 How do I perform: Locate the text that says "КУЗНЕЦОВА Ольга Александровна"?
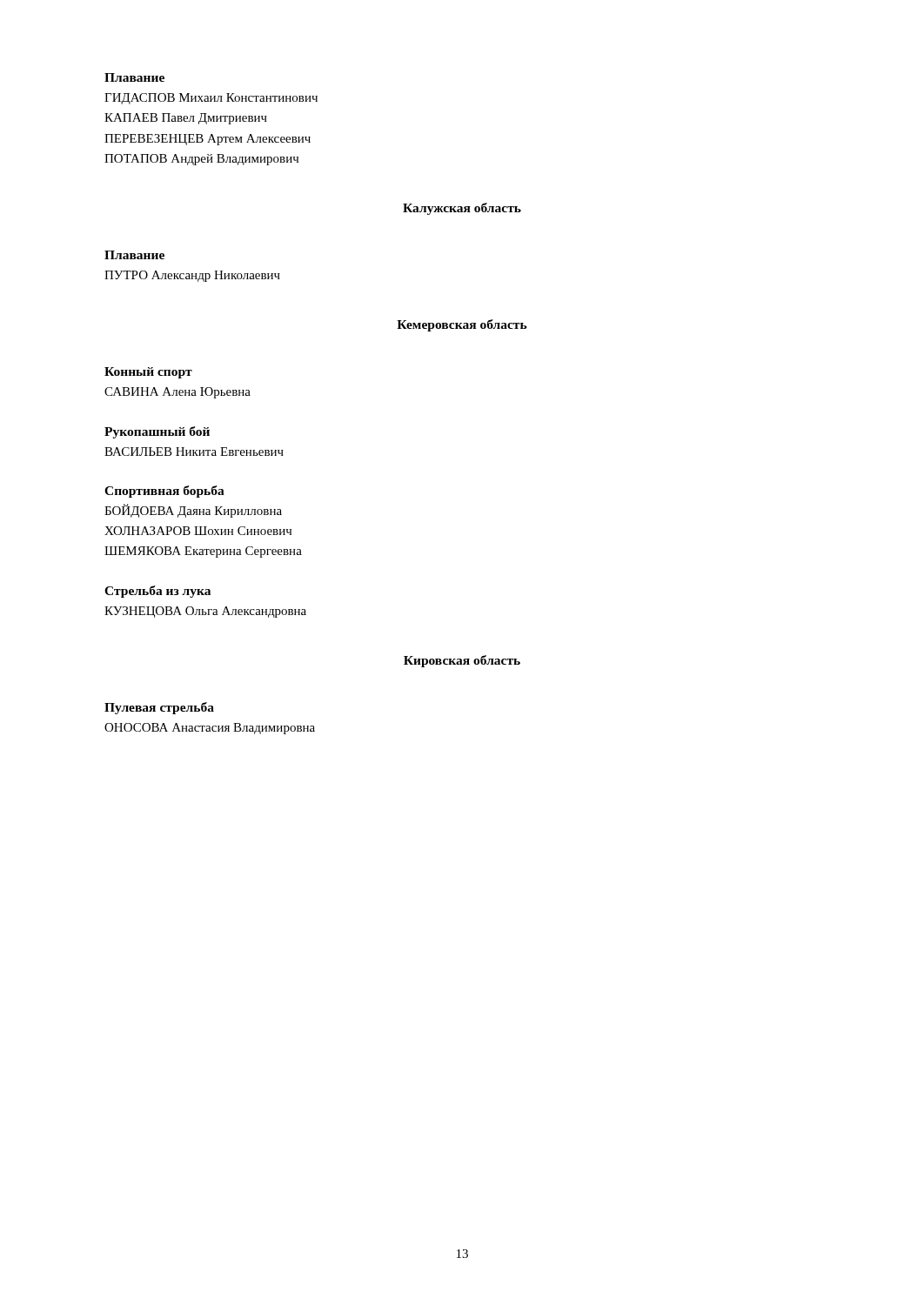[x=205, y=610]
